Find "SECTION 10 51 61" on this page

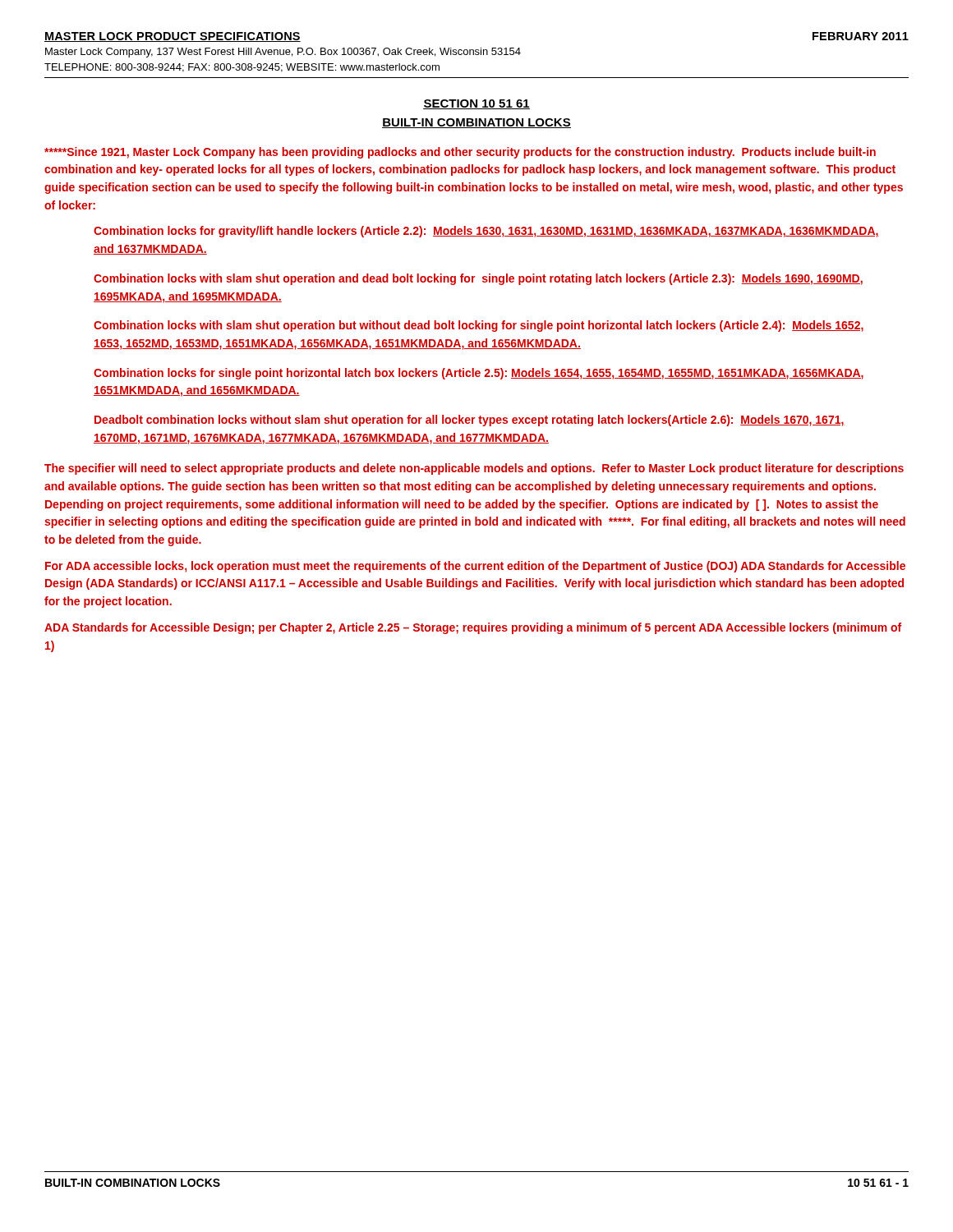(476, 103)
